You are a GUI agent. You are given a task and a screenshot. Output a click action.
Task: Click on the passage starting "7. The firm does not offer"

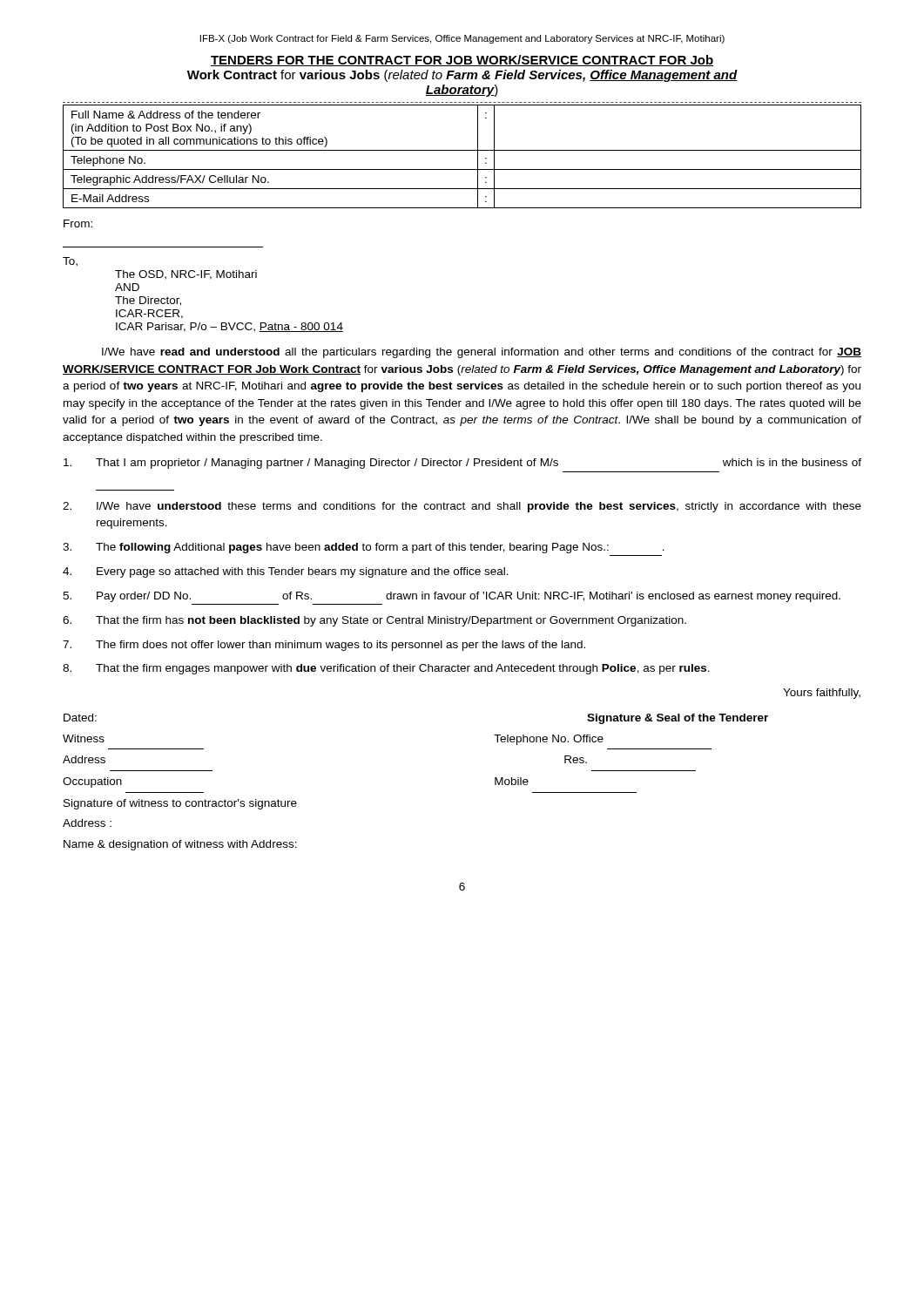pos(462,644)
